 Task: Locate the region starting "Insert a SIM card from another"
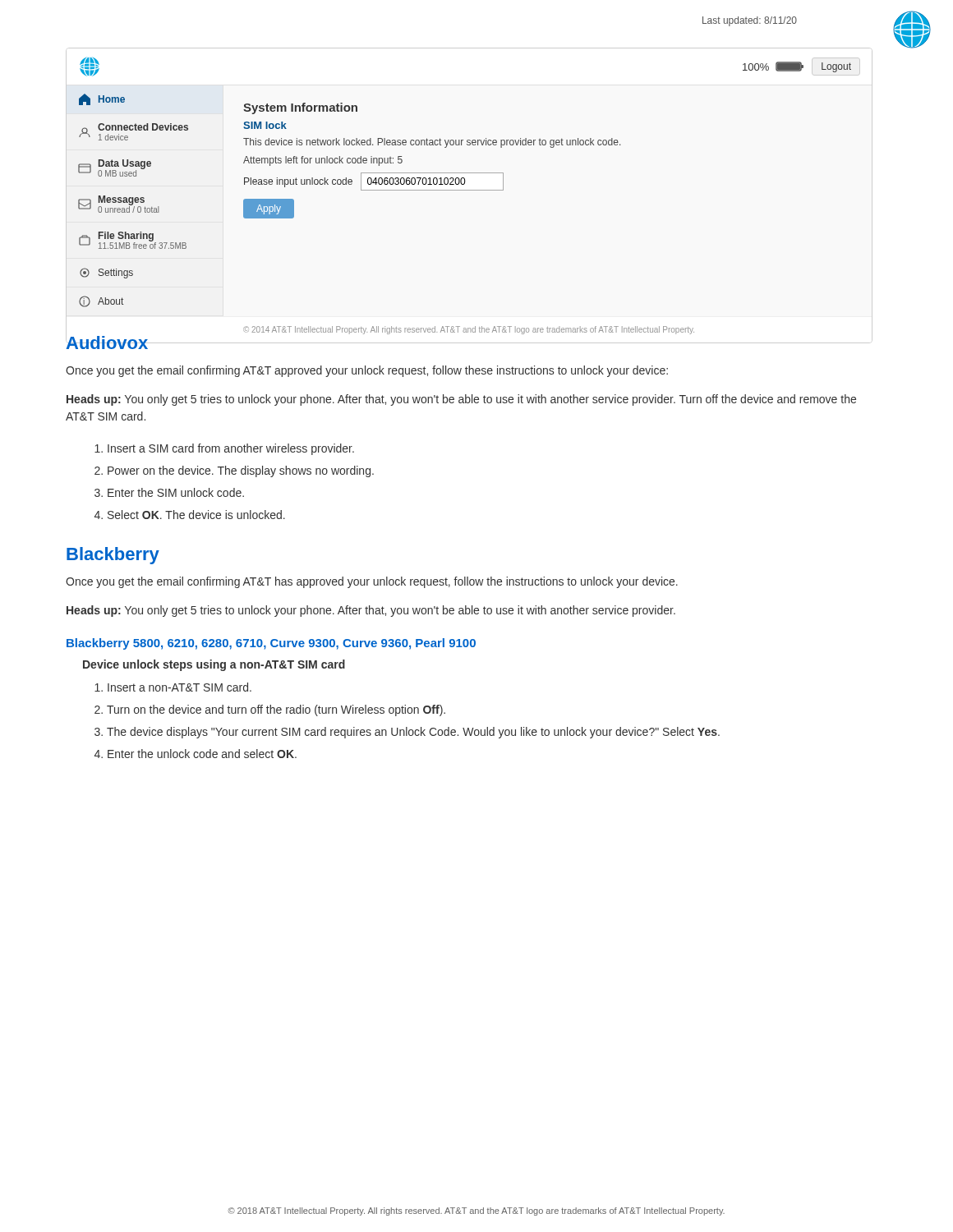[231, 448]
